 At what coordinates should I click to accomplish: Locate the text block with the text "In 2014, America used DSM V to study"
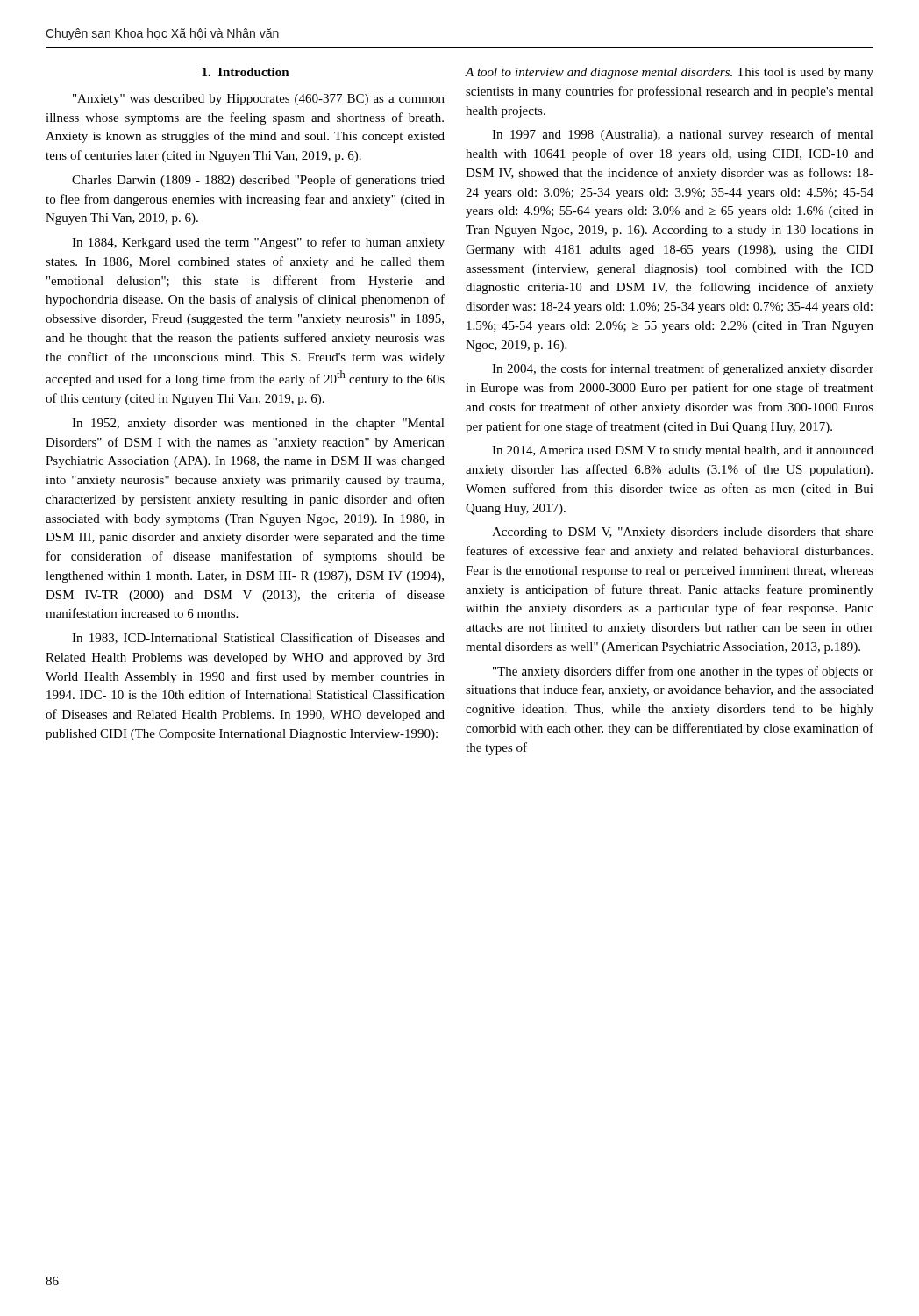[670, 480]
